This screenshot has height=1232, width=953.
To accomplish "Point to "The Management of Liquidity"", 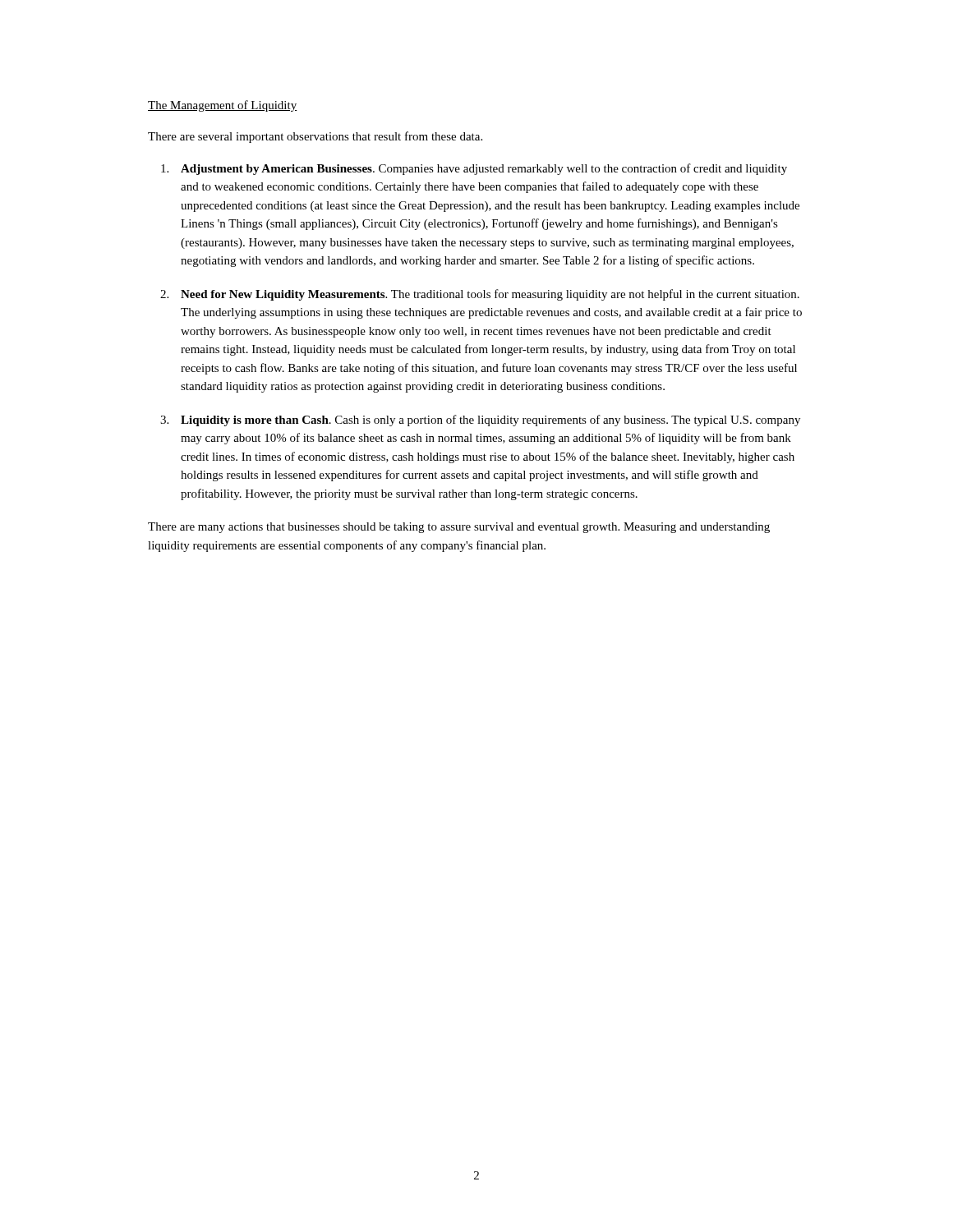I will [222, 106].
